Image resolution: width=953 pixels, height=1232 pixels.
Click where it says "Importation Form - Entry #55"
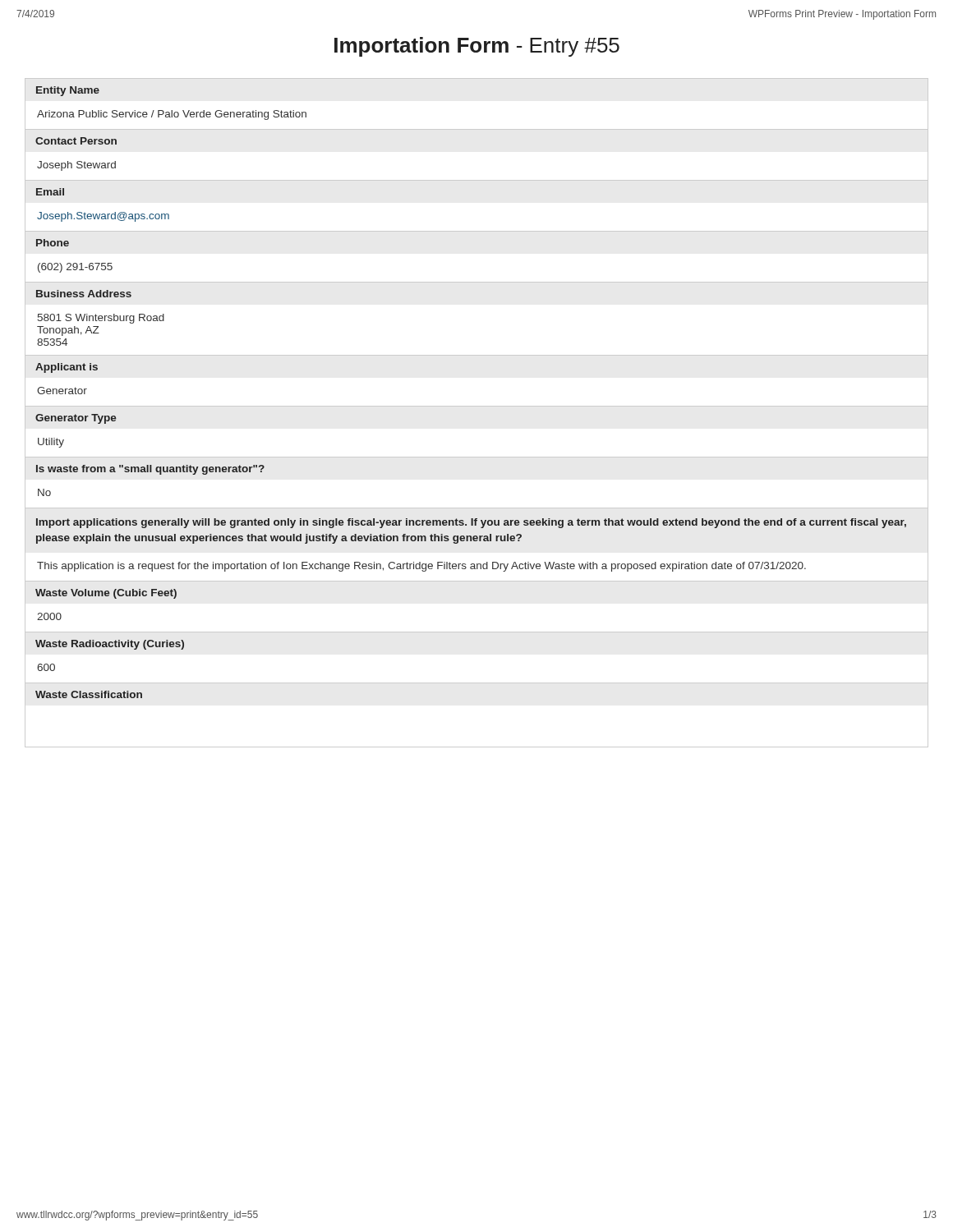point(476,45)
